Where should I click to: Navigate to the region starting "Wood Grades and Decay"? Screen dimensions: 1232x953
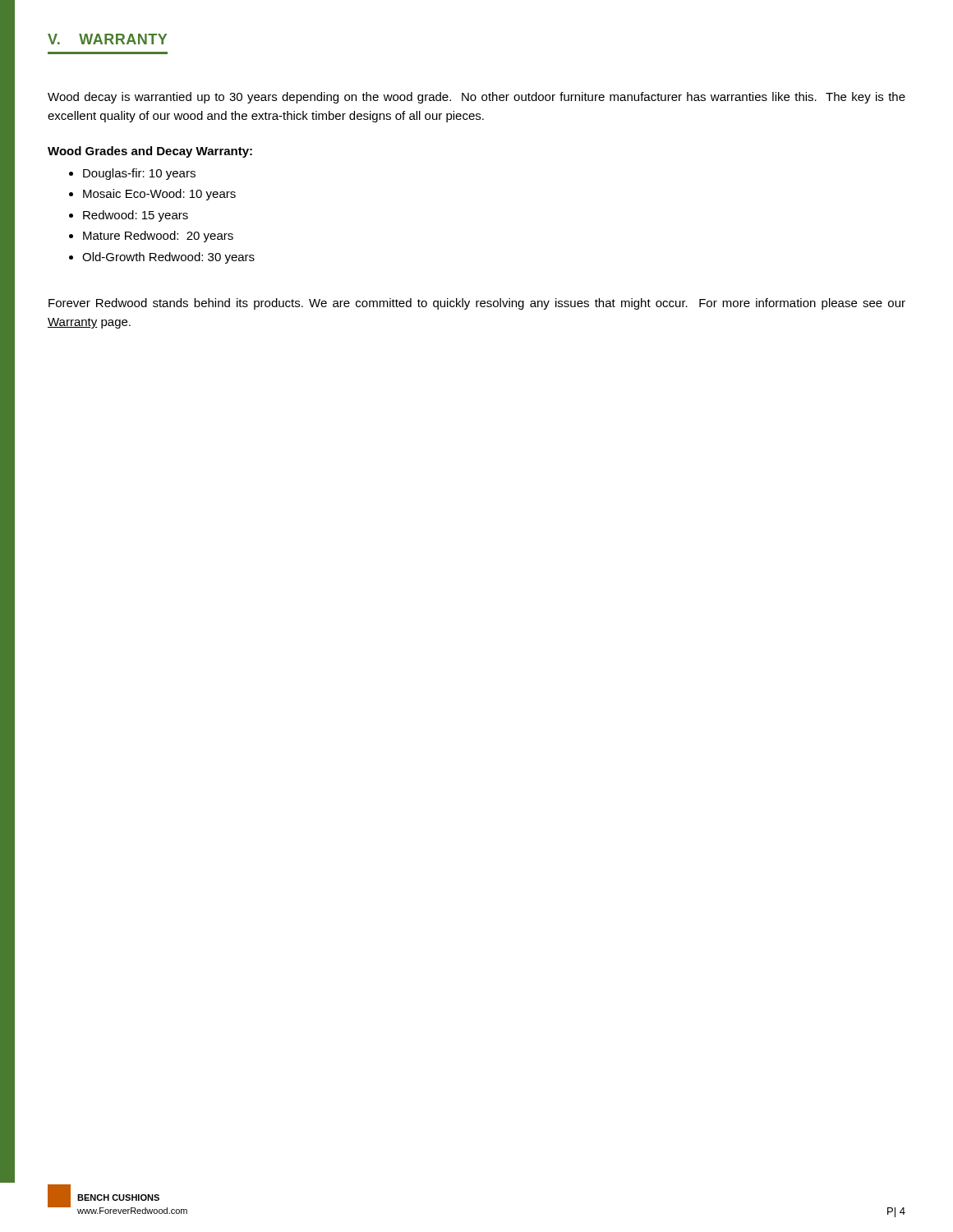pos(150,150)
